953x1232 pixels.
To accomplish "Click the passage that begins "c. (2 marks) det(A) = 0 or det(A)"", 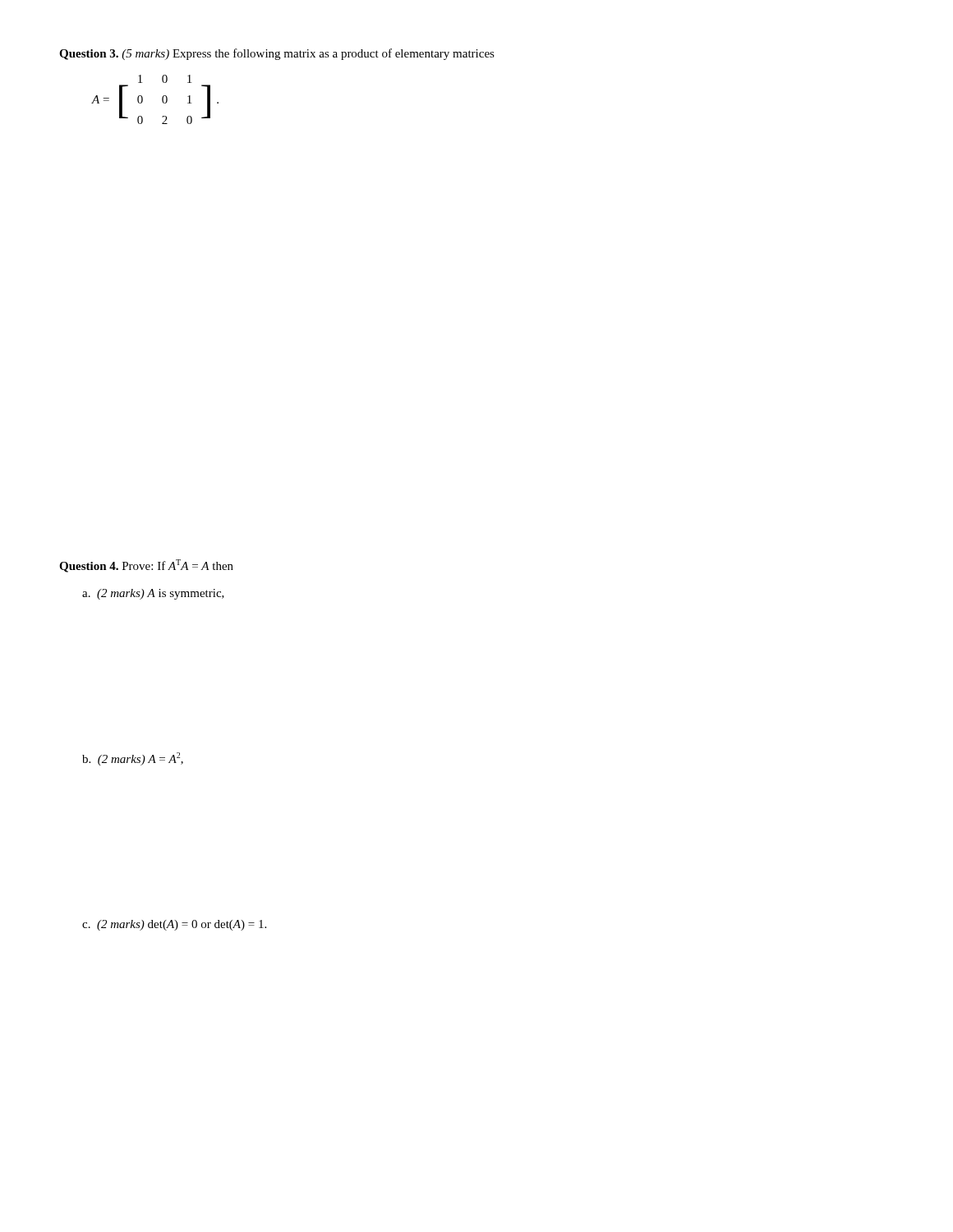I will click(175, 924).
